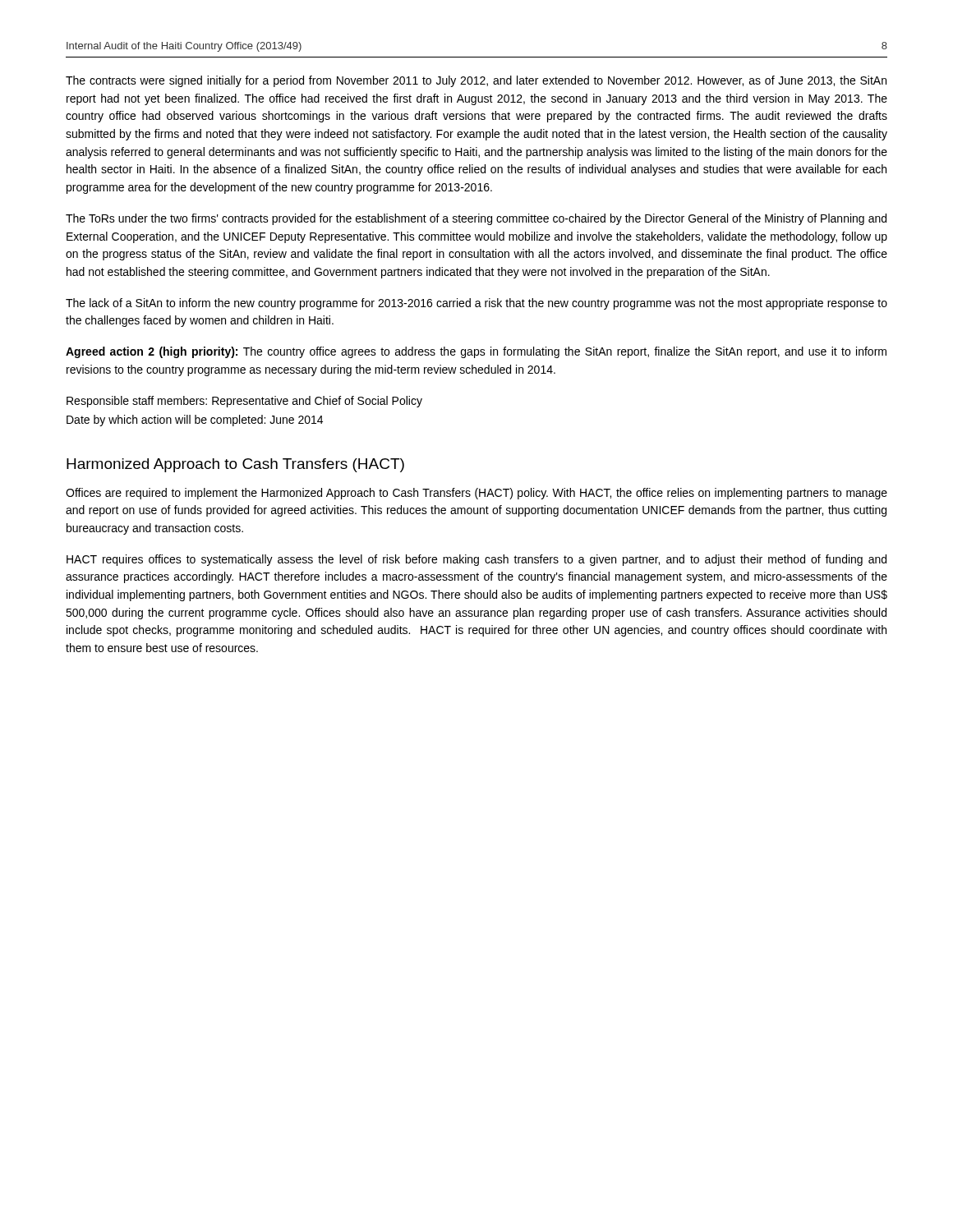Viewport: 953px width, 1232px height.
Task: Select the text block containing "Responsible staff members: Representative"
Action: [x=244, y=411]
